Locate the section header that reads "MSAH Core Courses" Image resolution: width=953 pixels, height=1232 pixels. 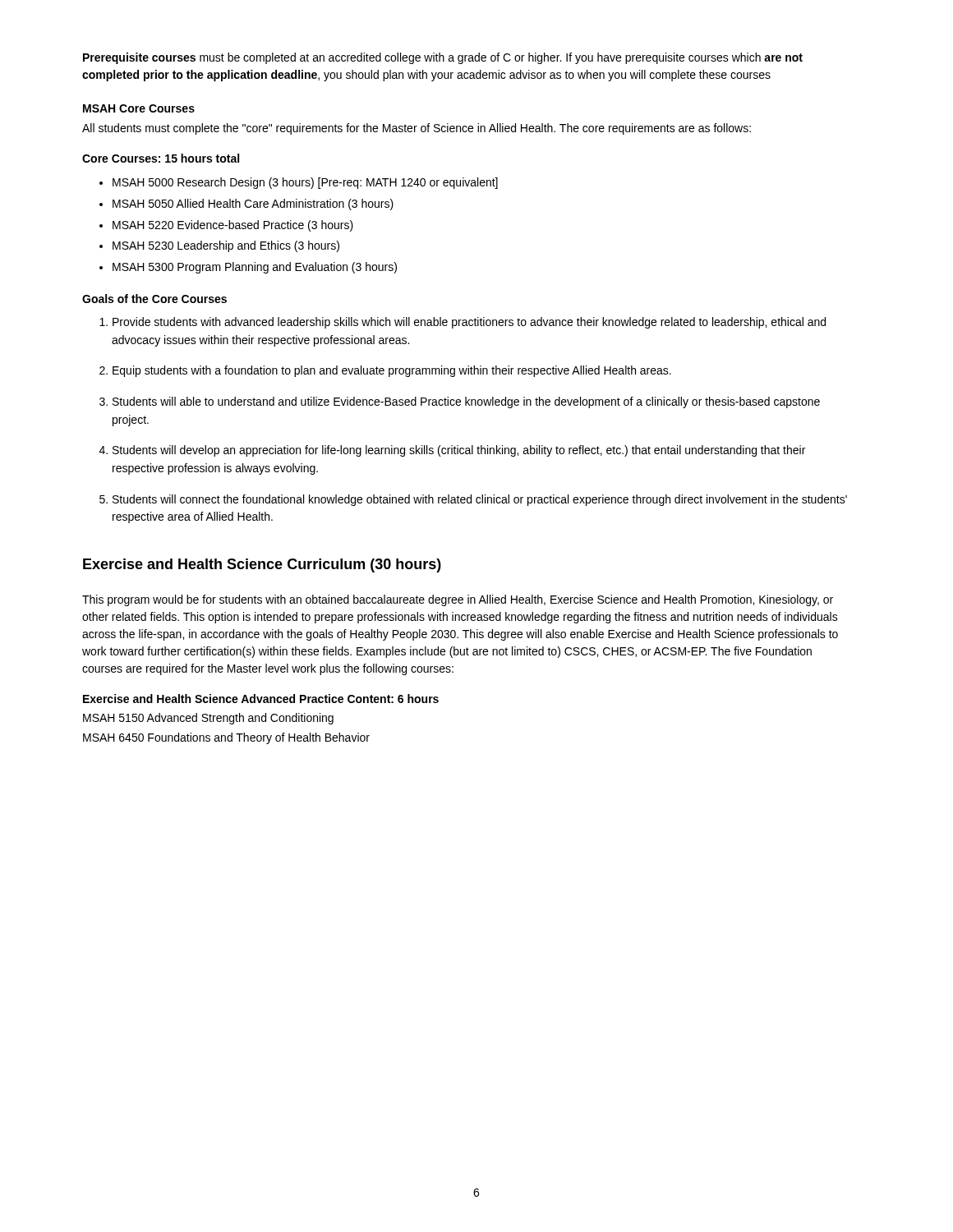[x=138, y=108]
